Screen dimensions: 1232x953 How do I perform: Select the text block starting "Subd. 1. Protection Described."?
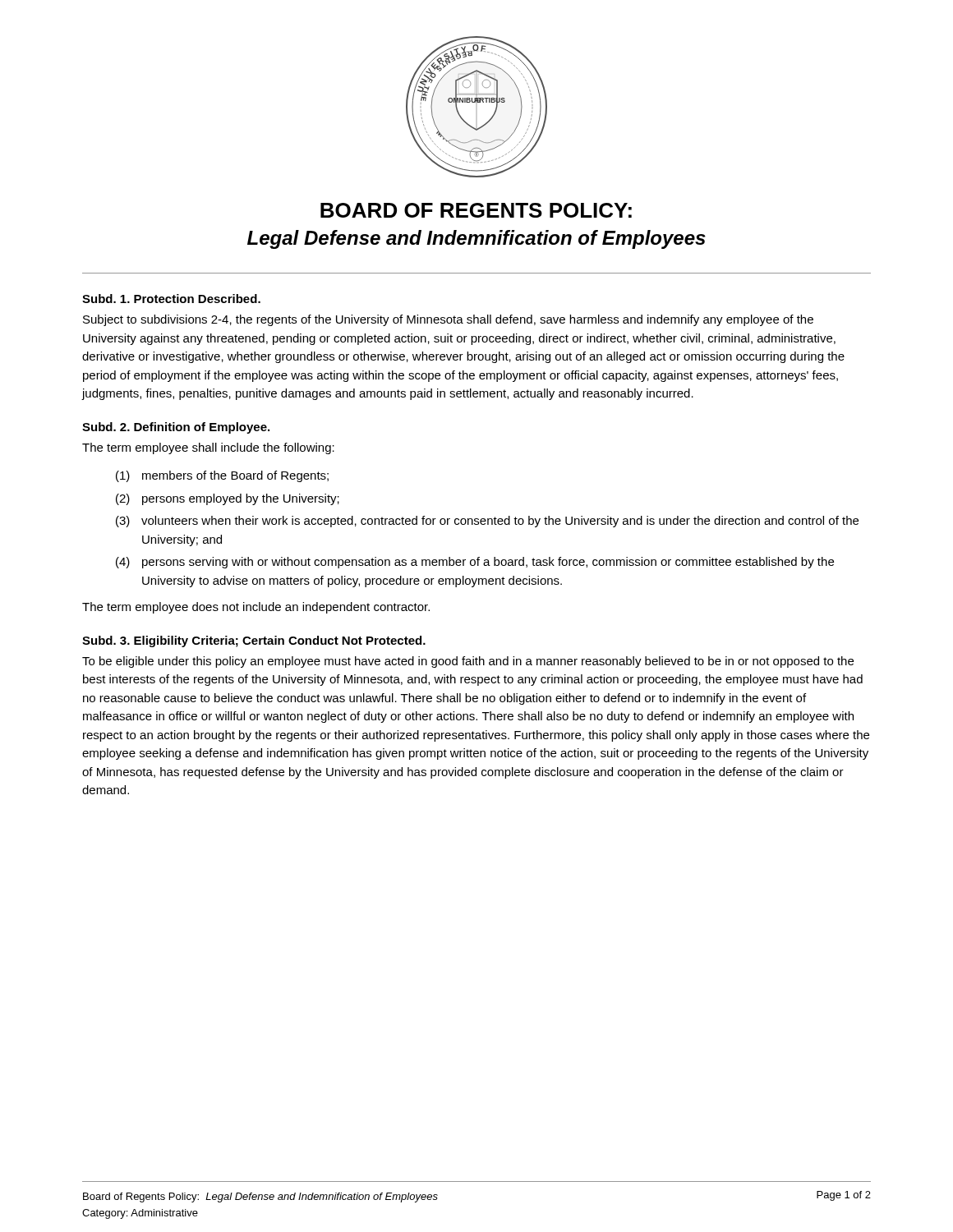click(171, 299)
